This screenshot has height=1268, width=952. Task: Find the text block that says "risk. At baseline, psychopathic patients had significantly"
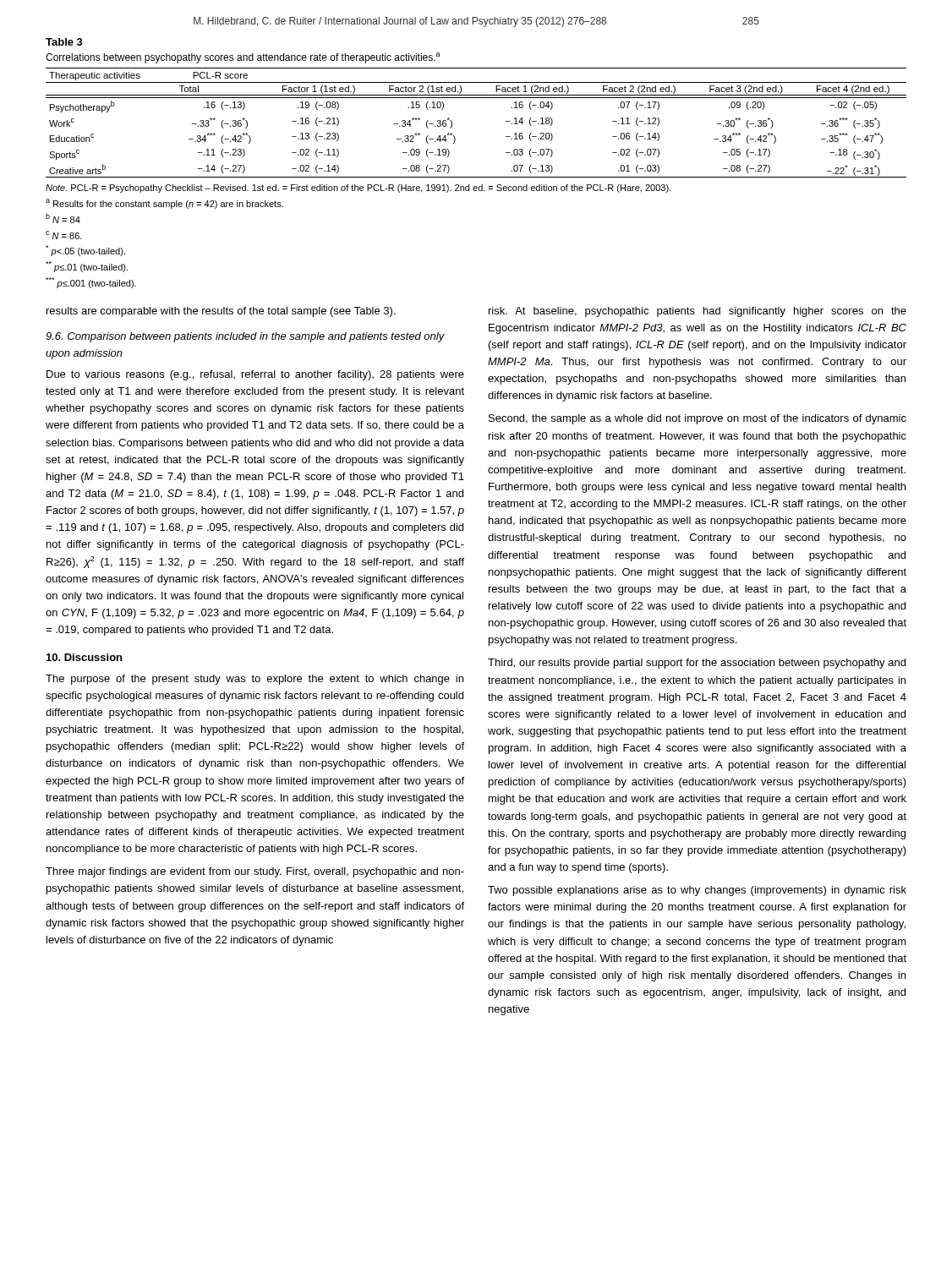point(697,660)
